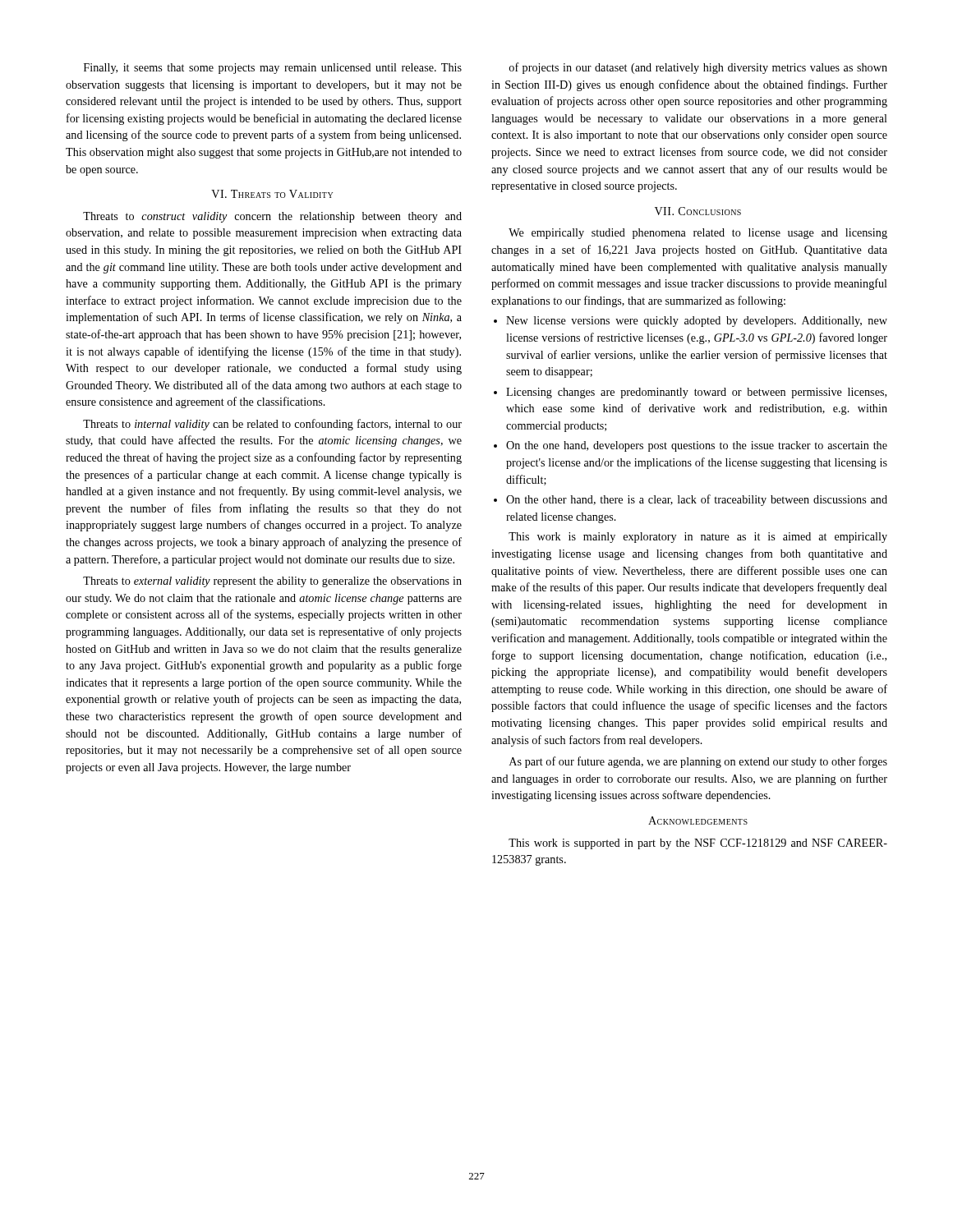
Task: Select the block starting "Threats to construct validity concern"
Action: click(264, 309)
